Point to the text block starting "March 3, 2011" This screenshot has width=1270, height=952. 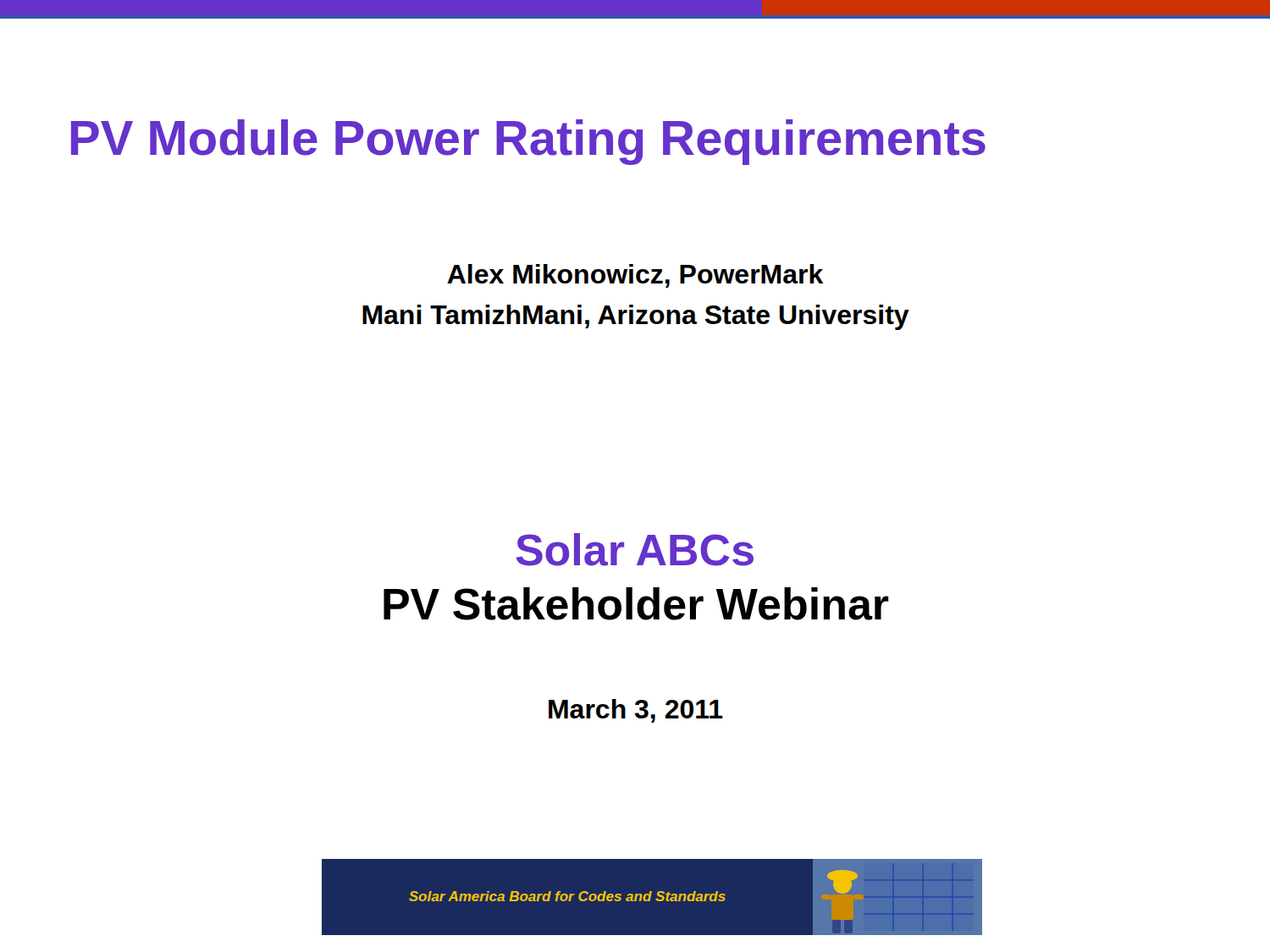click(x=635, y=709)
